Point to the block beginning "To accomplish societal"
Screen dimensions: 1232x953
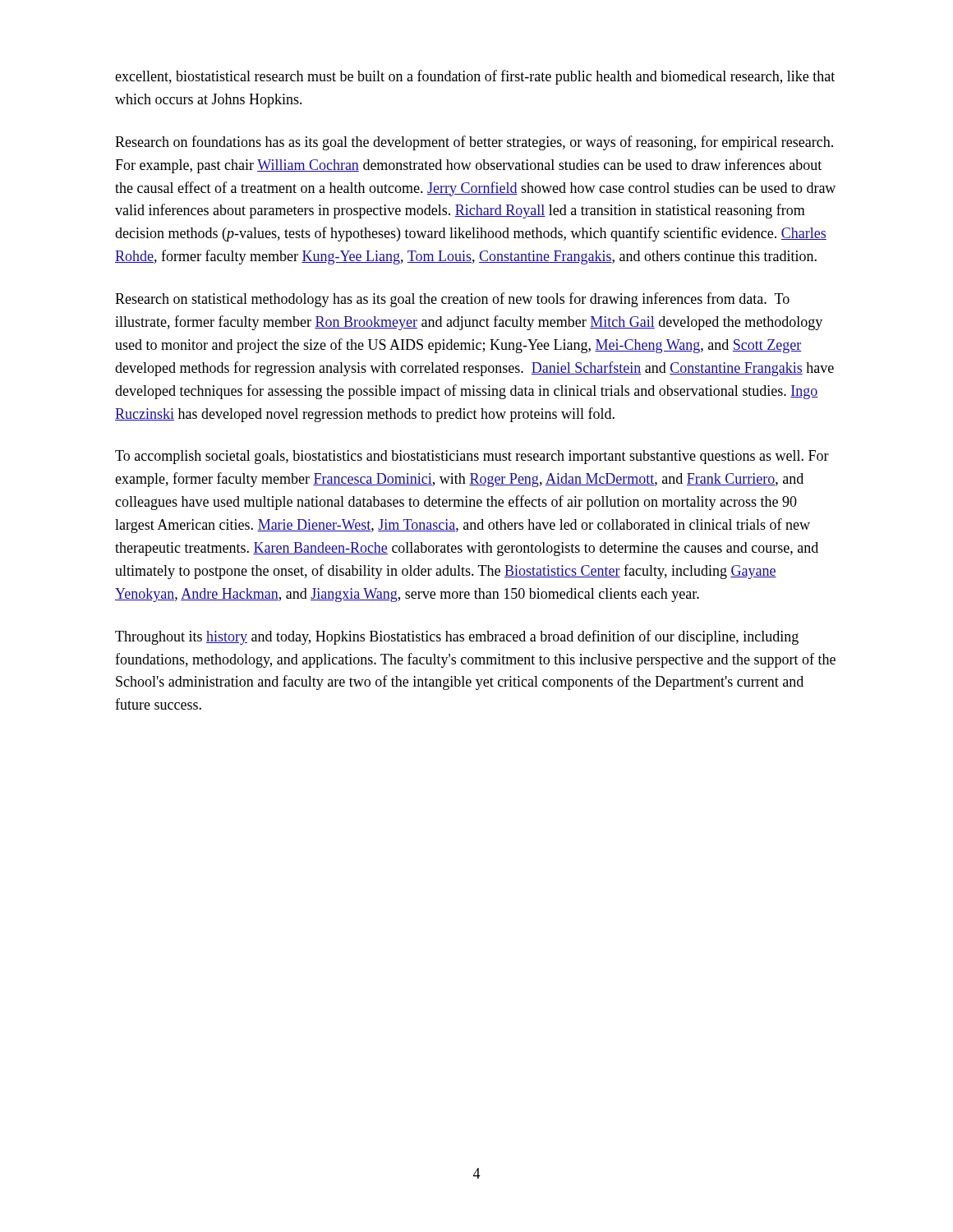(472, 525)
